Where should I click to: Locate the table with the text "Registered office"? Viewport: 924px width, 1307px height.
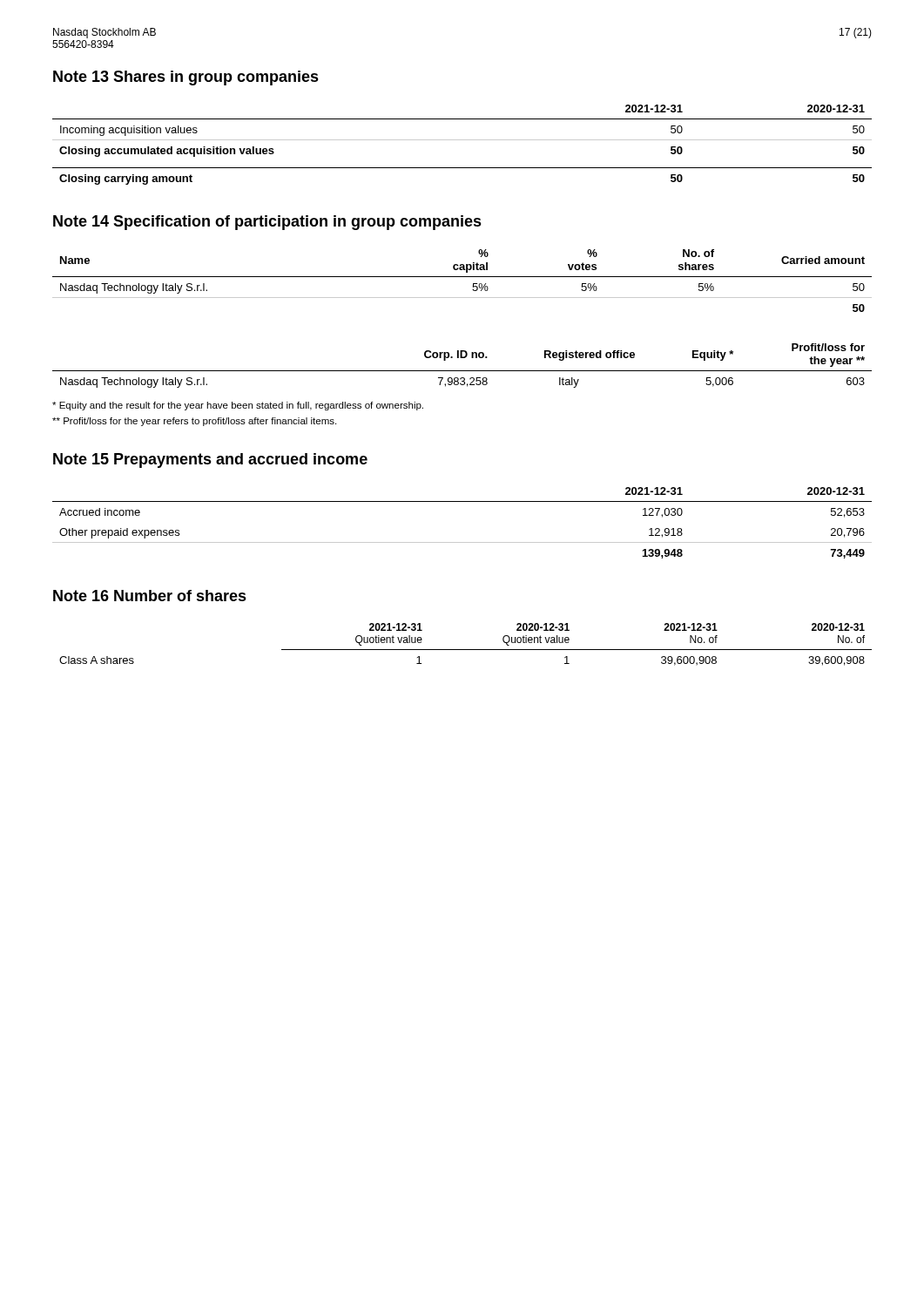point(462,364)
